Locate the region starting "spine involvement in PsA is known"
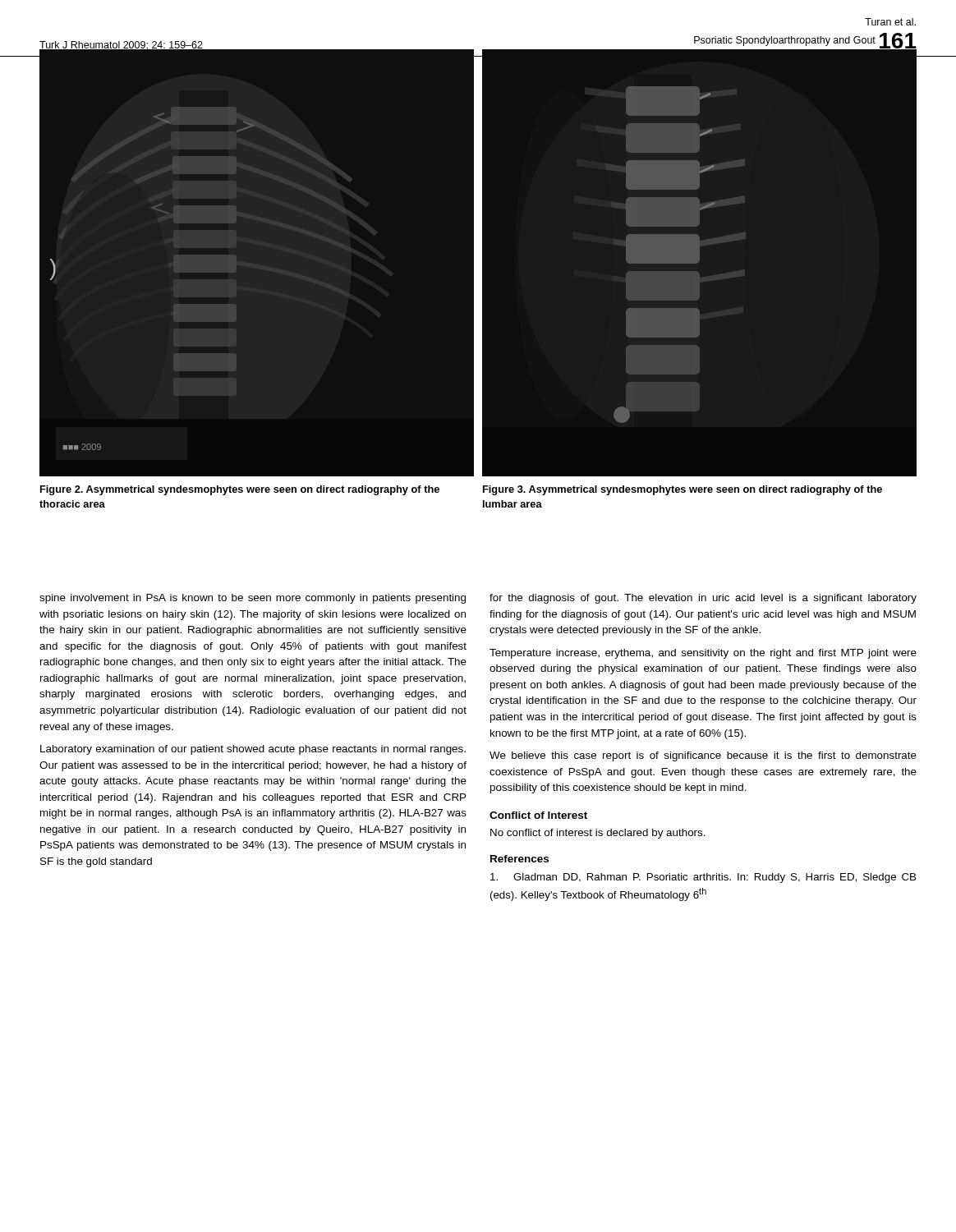This screenshot has width=956, height=1232. (253, 662)
